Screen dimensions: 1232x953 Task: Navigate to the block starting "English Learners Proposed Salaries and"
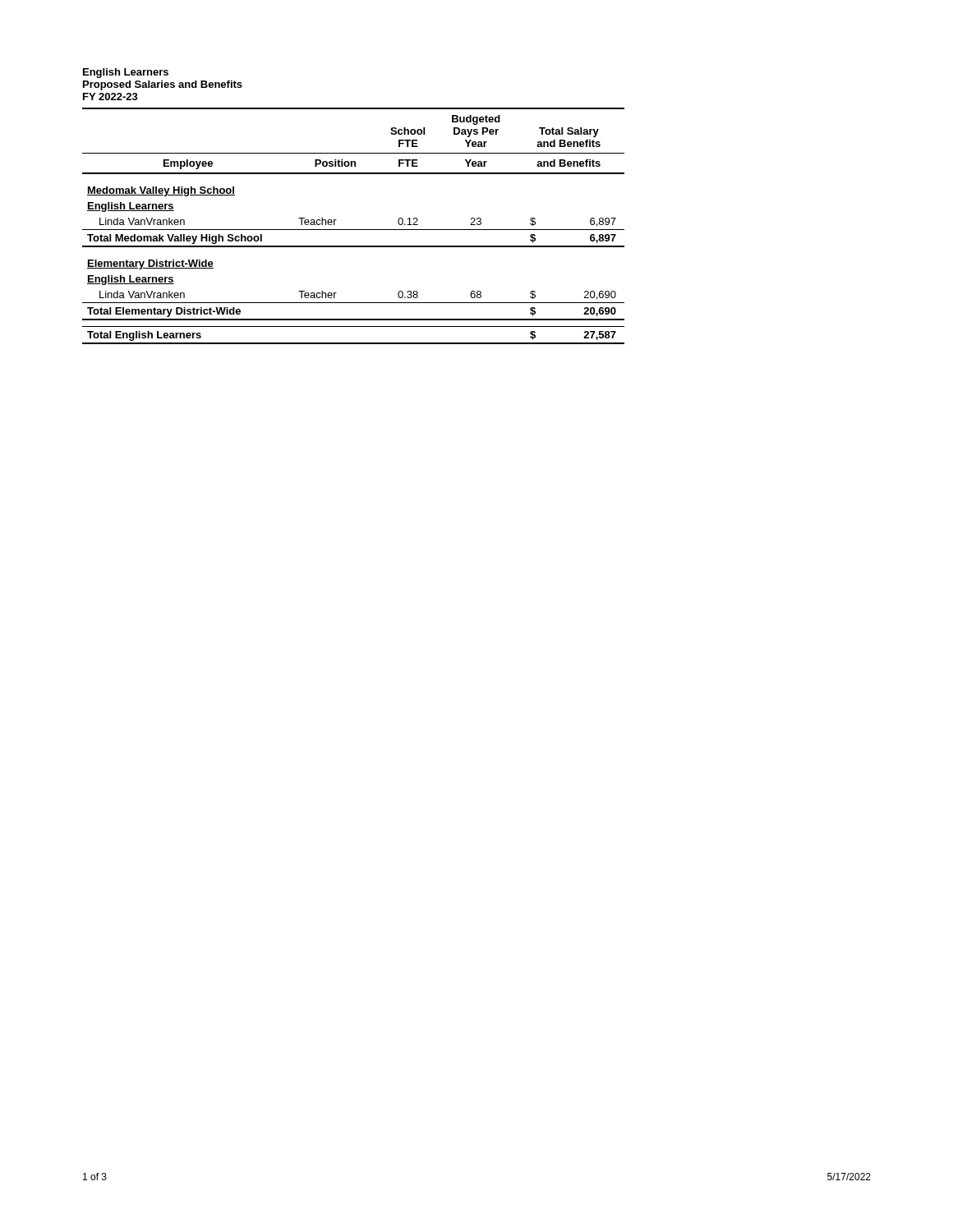(126, 73)
